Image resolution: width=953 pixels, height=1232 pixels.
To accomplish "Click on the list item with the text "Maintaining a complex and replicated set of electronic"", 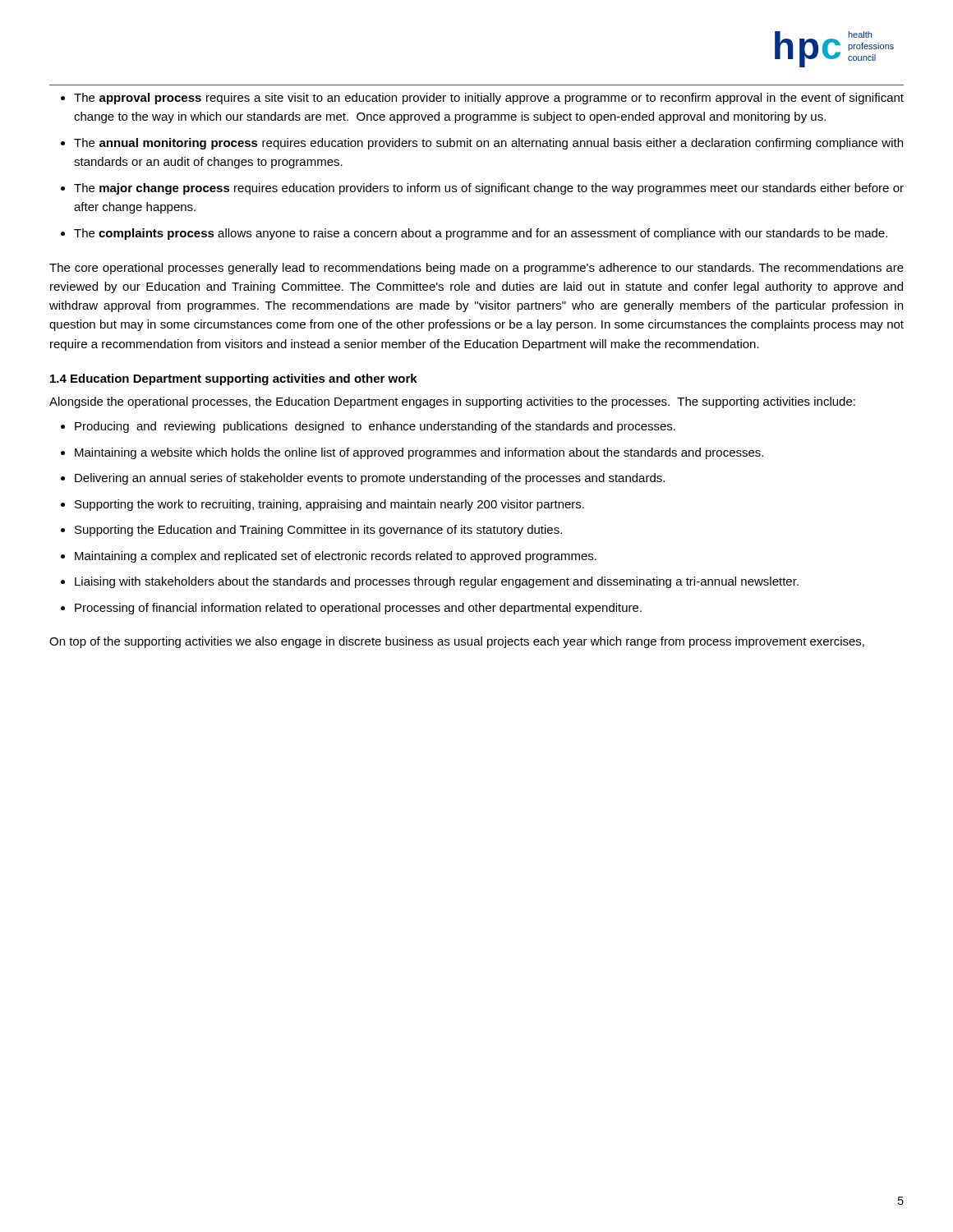I will pos(336,555).
